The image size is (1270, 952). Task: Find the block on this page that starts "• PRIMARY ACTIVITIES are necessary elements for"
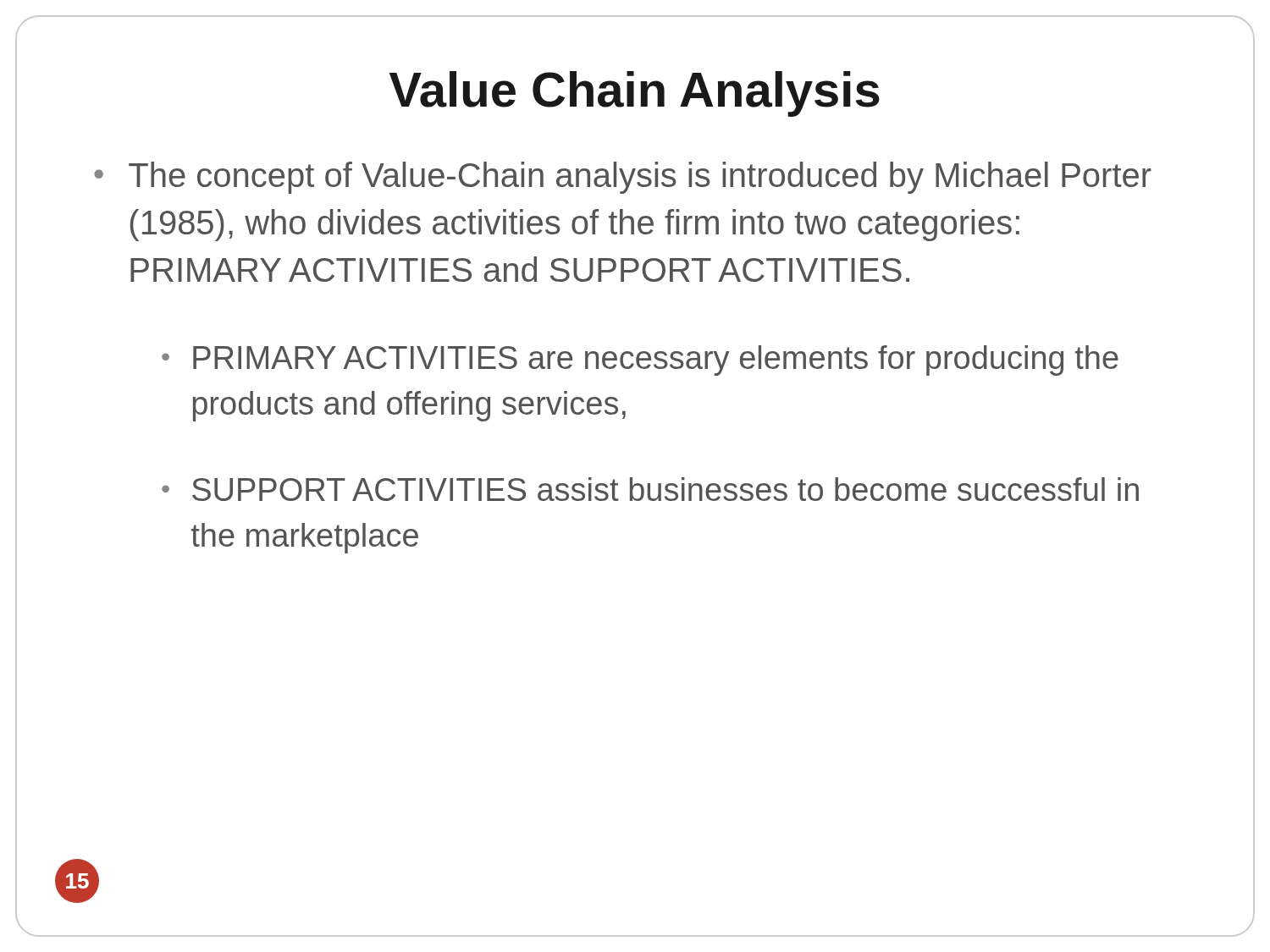click(x=669, y=382)
